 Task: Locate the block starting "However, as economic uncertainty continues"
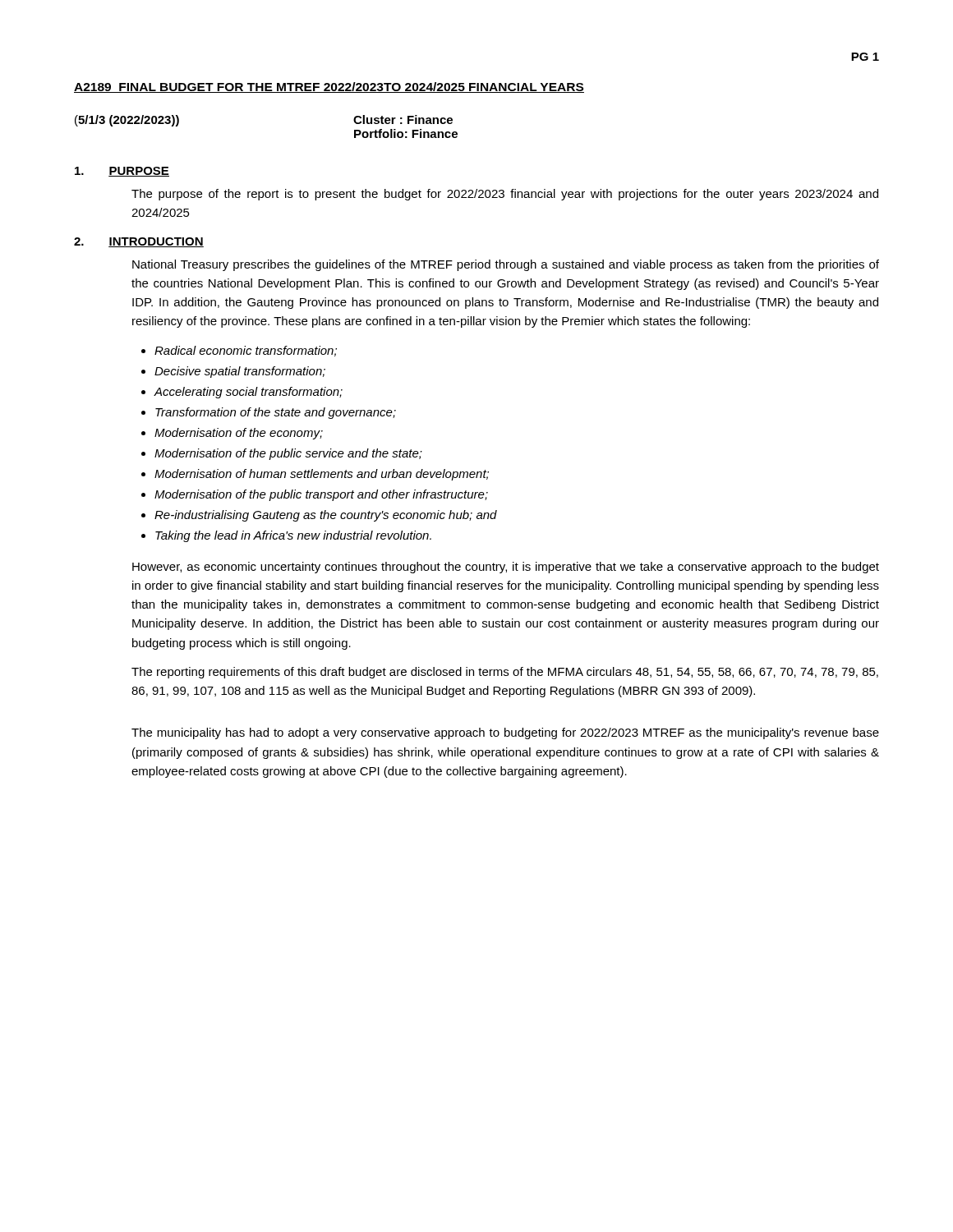pyautogui.click(x=505, y=604)
